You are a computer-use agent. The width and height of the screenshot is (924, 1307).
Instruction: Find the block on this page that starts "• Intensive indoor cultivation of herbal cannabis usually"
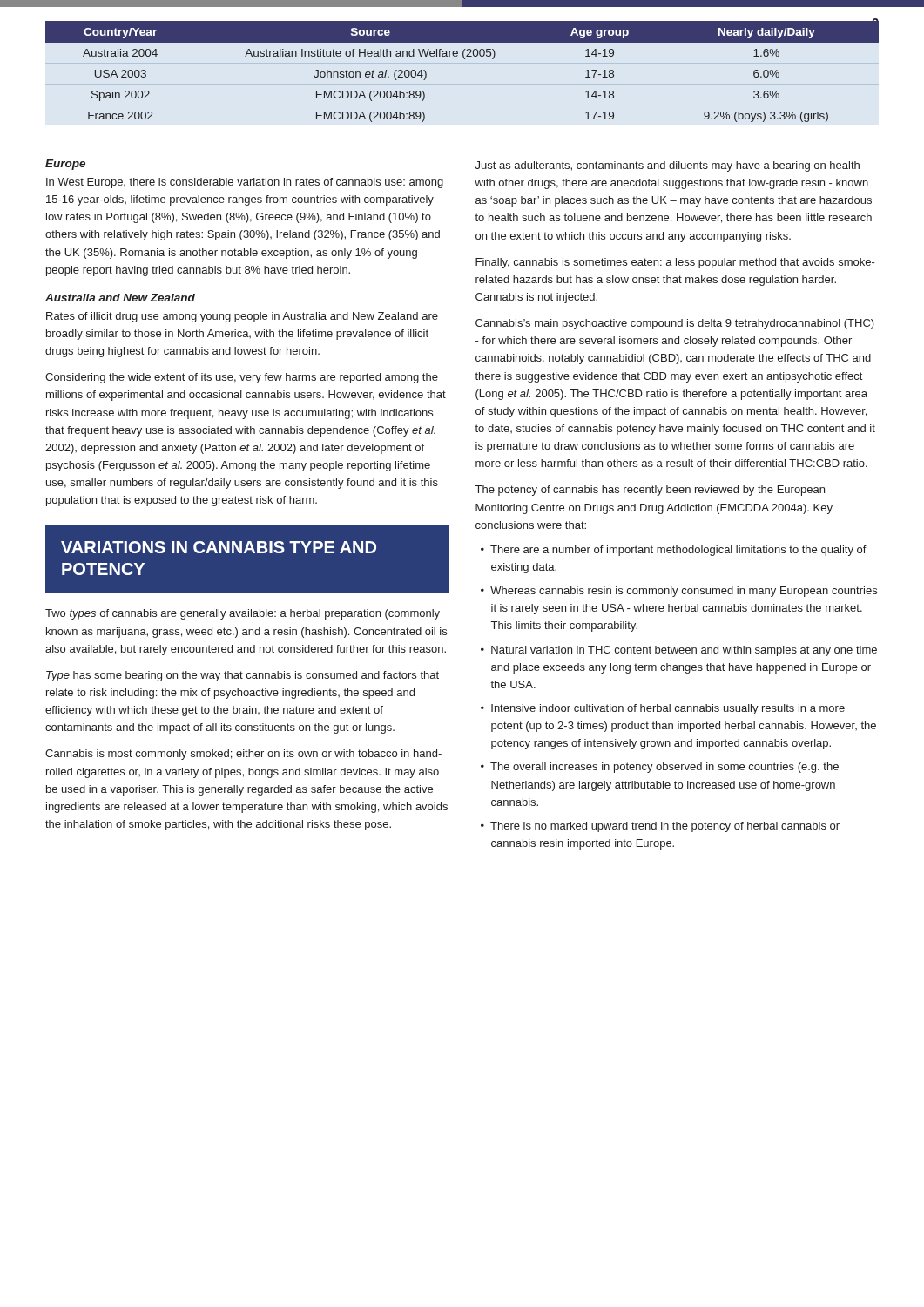(x=678, y=725)
